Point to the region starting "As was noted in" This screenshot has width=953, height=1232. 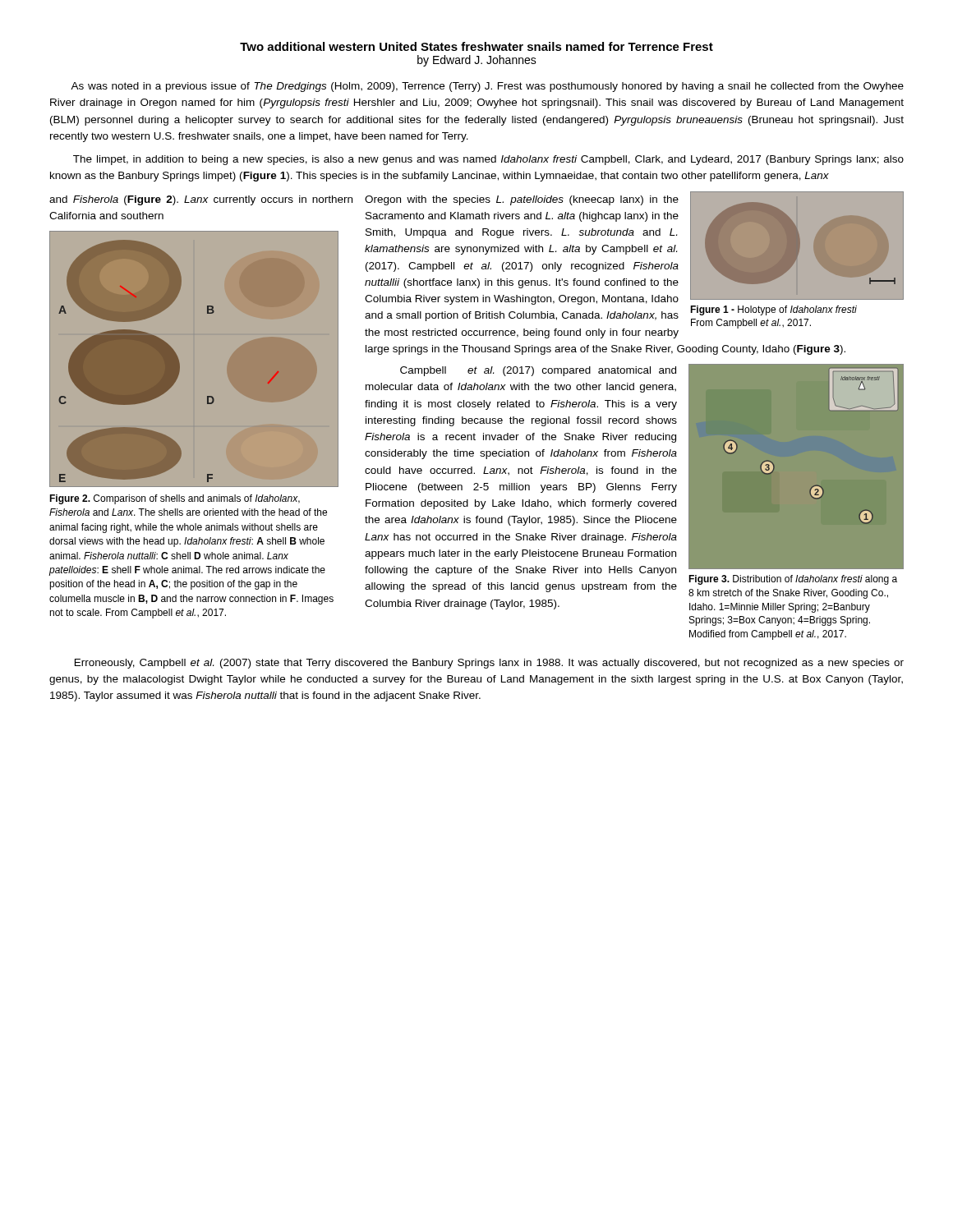(x=476, y=111)
